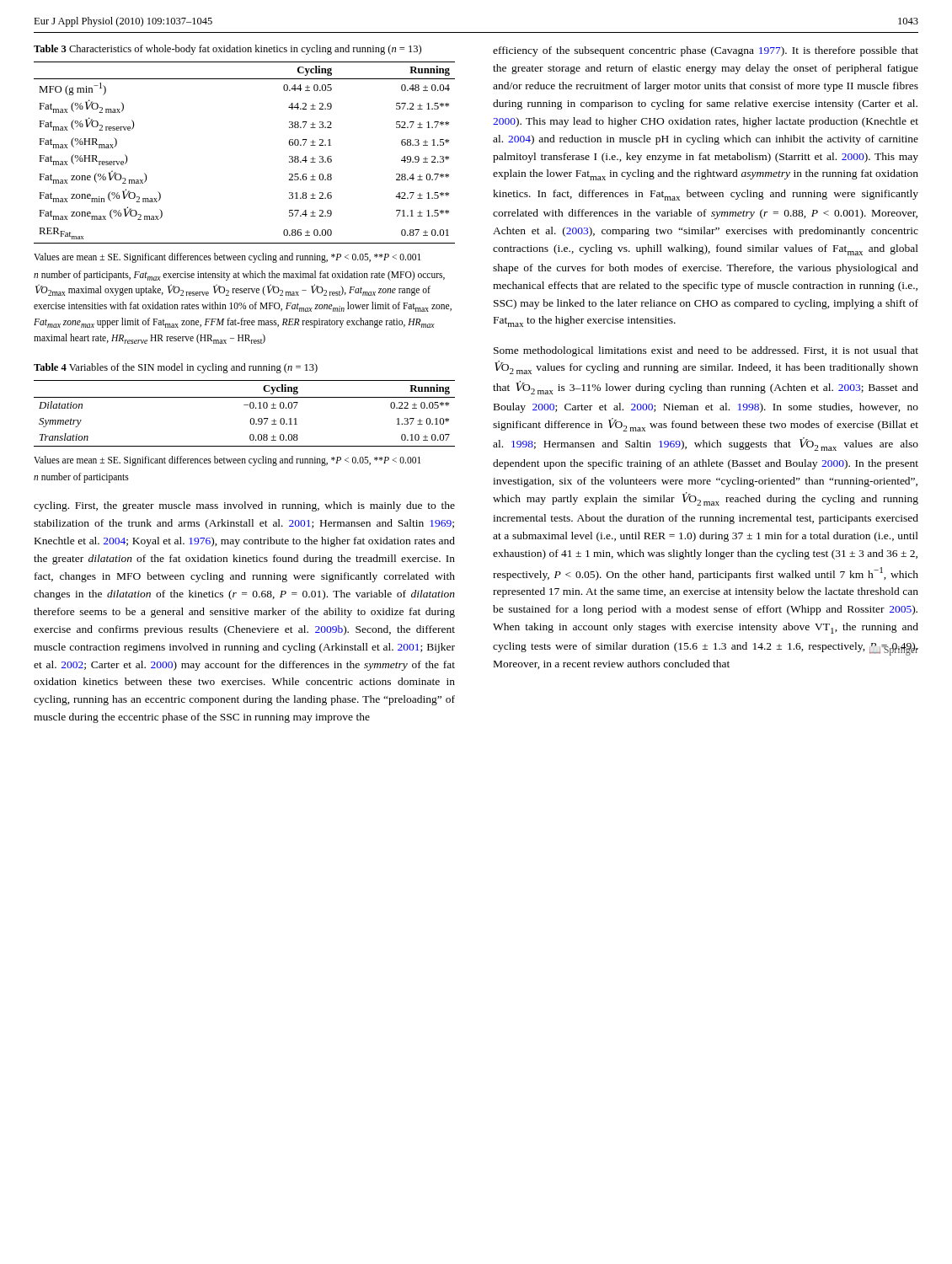Find the text block that says "Some methodological limitations exist and need"
Image resolution: width=952 pixels, height=1264 pixels.
pyautogui.click(x=706, y=507)
